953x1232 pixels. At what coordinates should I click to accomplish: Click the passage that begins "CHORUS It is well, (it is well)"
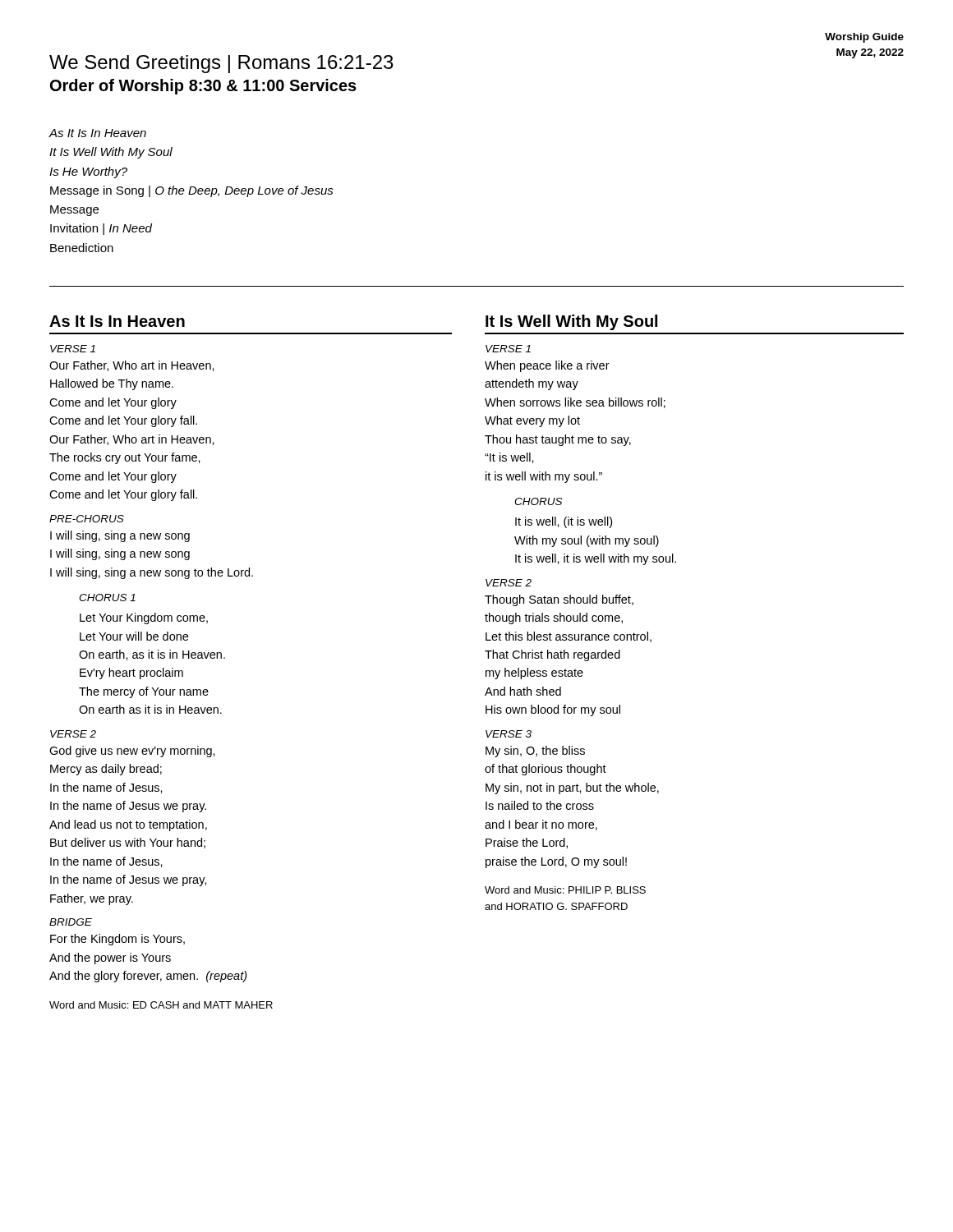pos(539,501)
